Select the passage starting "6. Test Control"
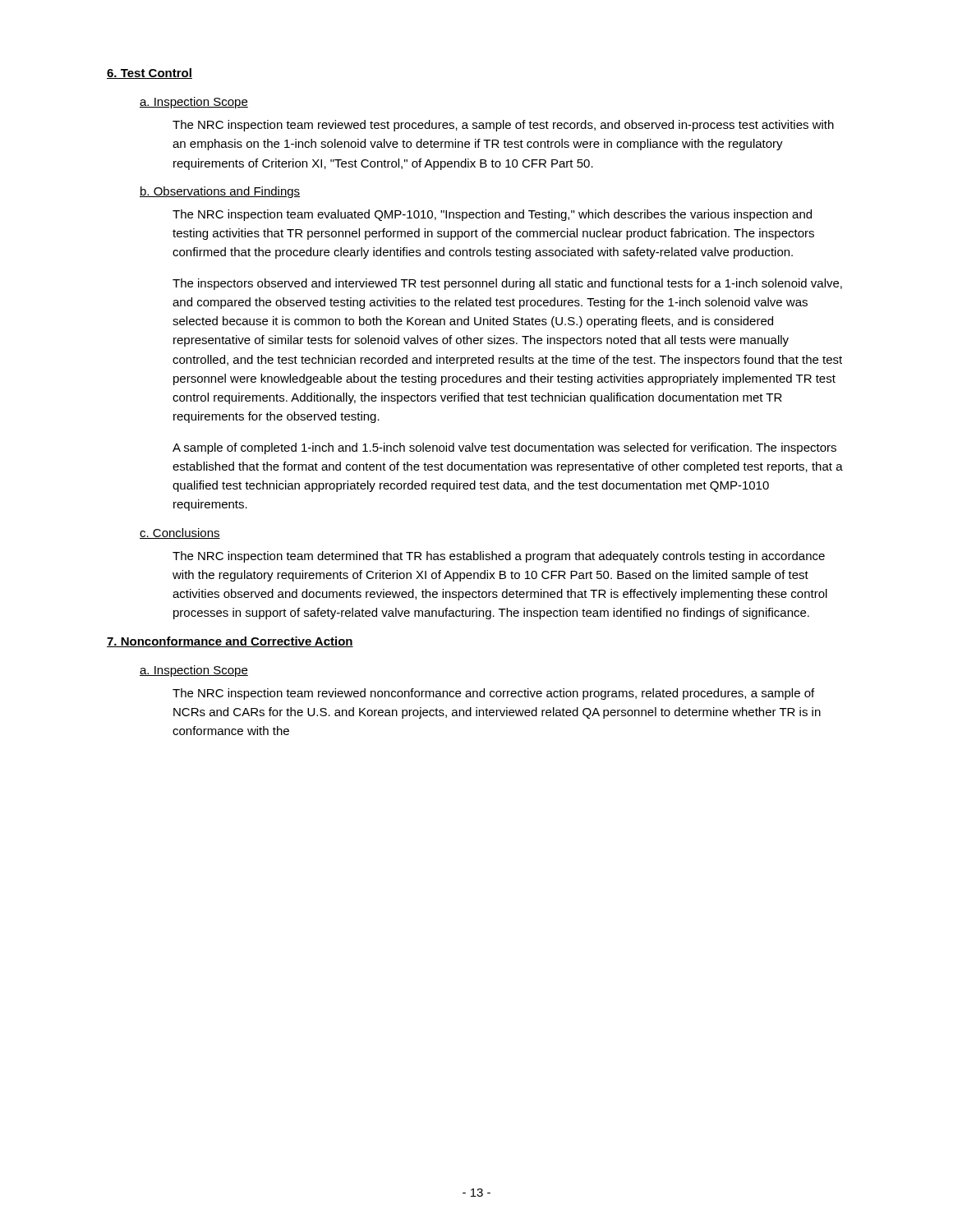This screenshot has height=1232, width=953. pyautogui.click(x=149, y=73)
